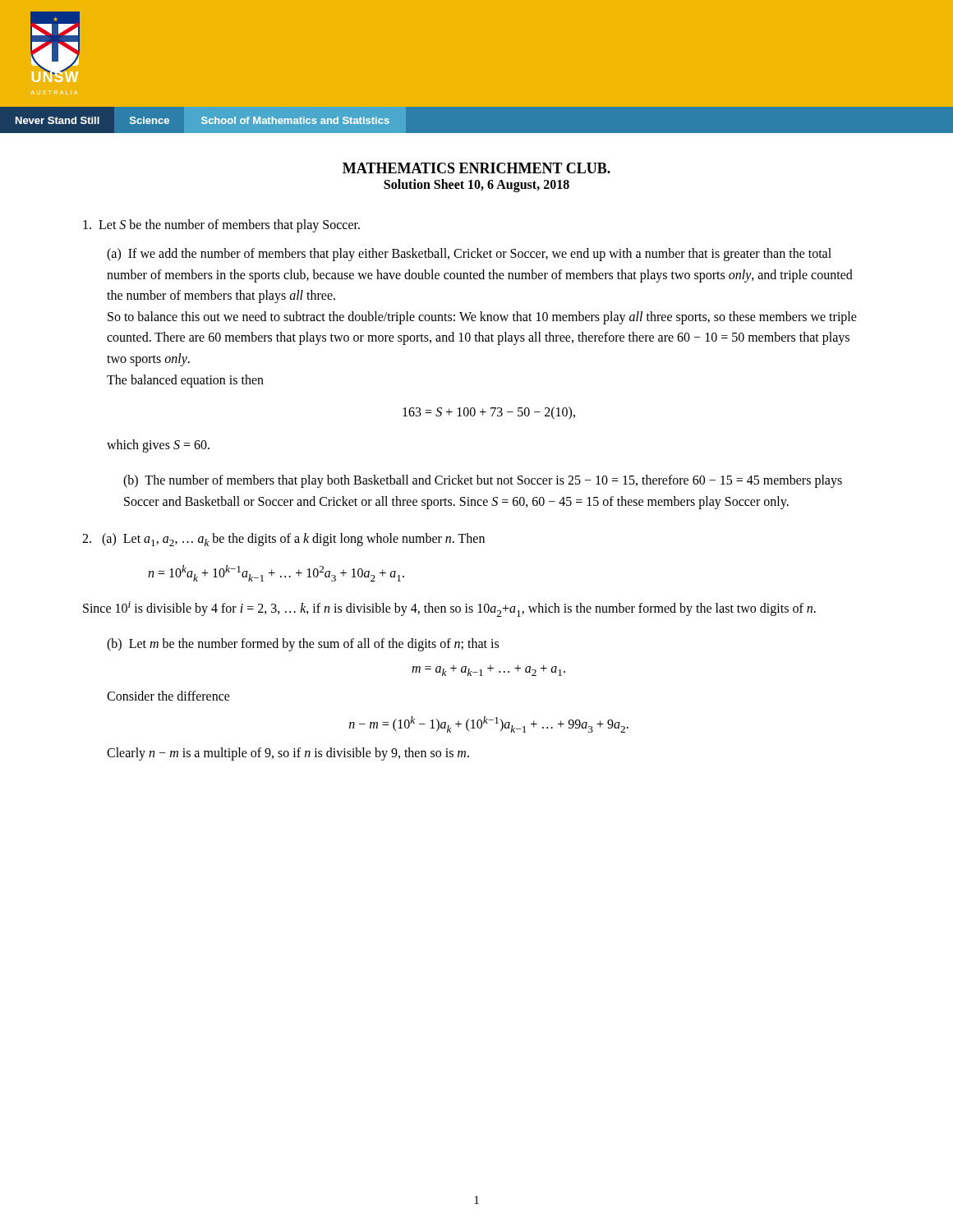
Task: Locate the text block starting "2. (a) Let a1, a2, … ak"
Action: [283, 540]
